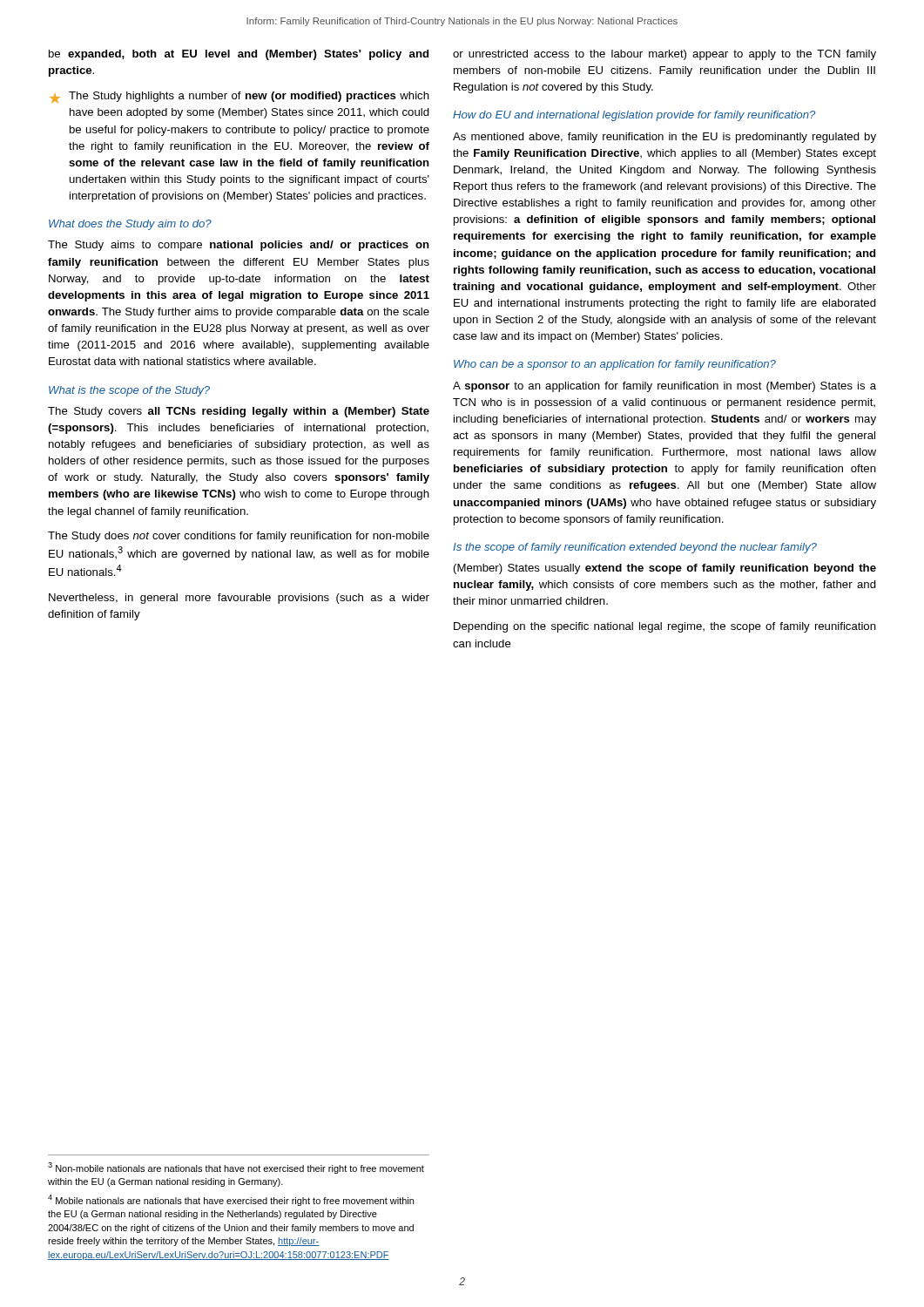Navigate to the block starting "Depending on the specific national legal regime, the"
Screen dimensions: 1307x924
tap(664, 635)
